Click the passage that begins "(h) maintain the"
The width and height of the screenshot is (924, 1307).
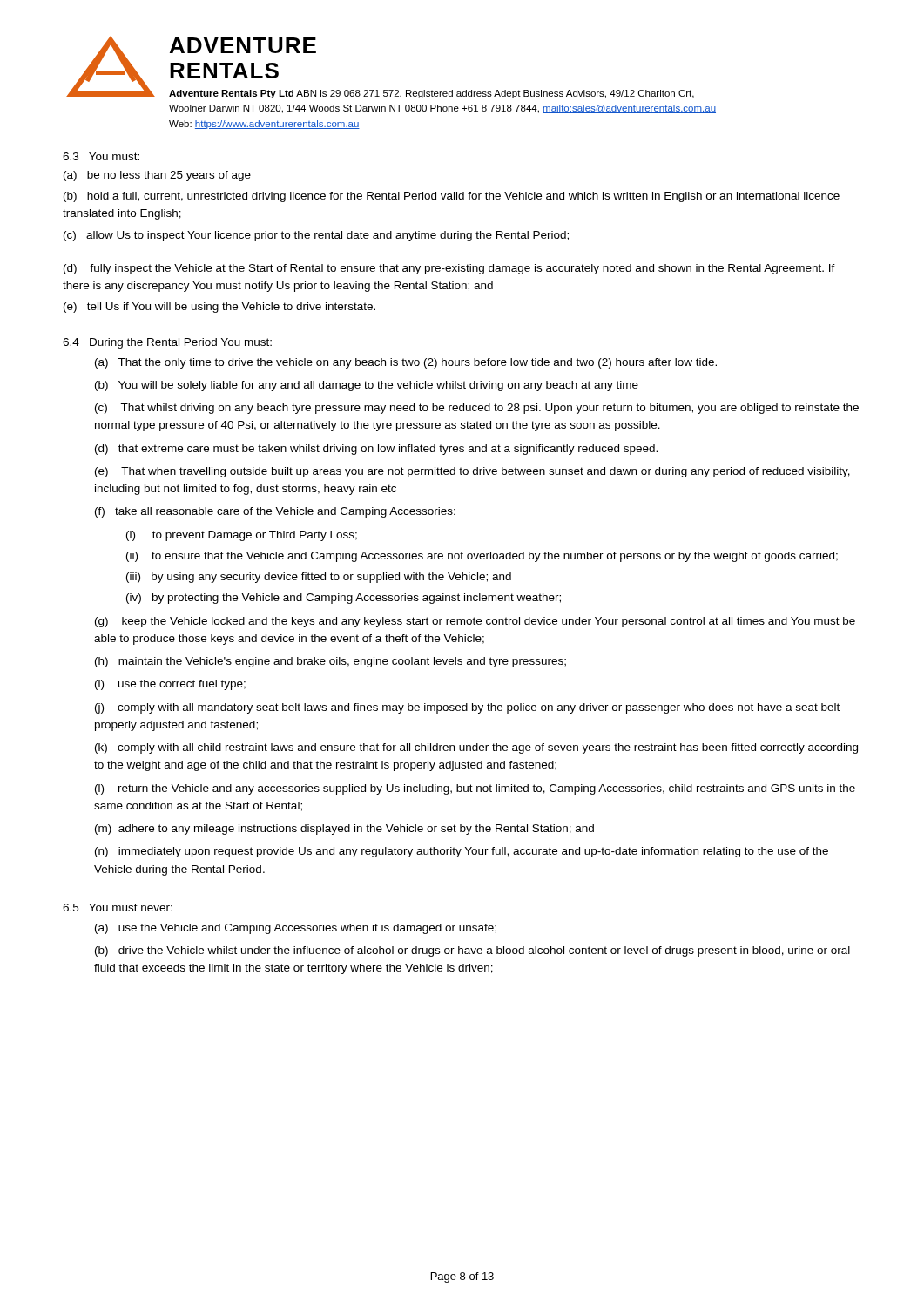point(330,661)
